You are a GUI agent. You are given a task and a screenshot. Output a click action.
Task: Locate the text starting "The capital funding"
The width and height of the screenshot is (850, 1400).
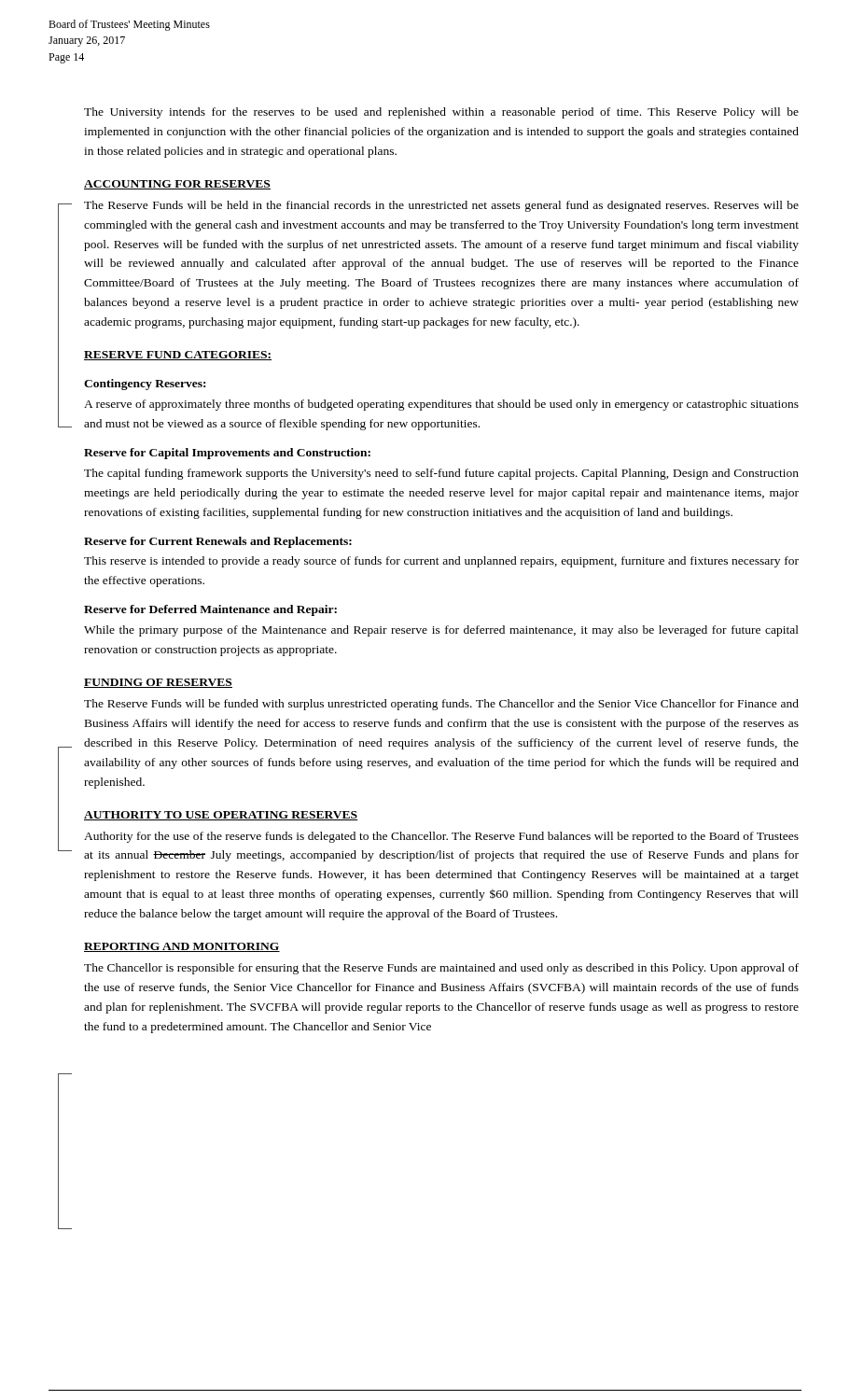441,493
